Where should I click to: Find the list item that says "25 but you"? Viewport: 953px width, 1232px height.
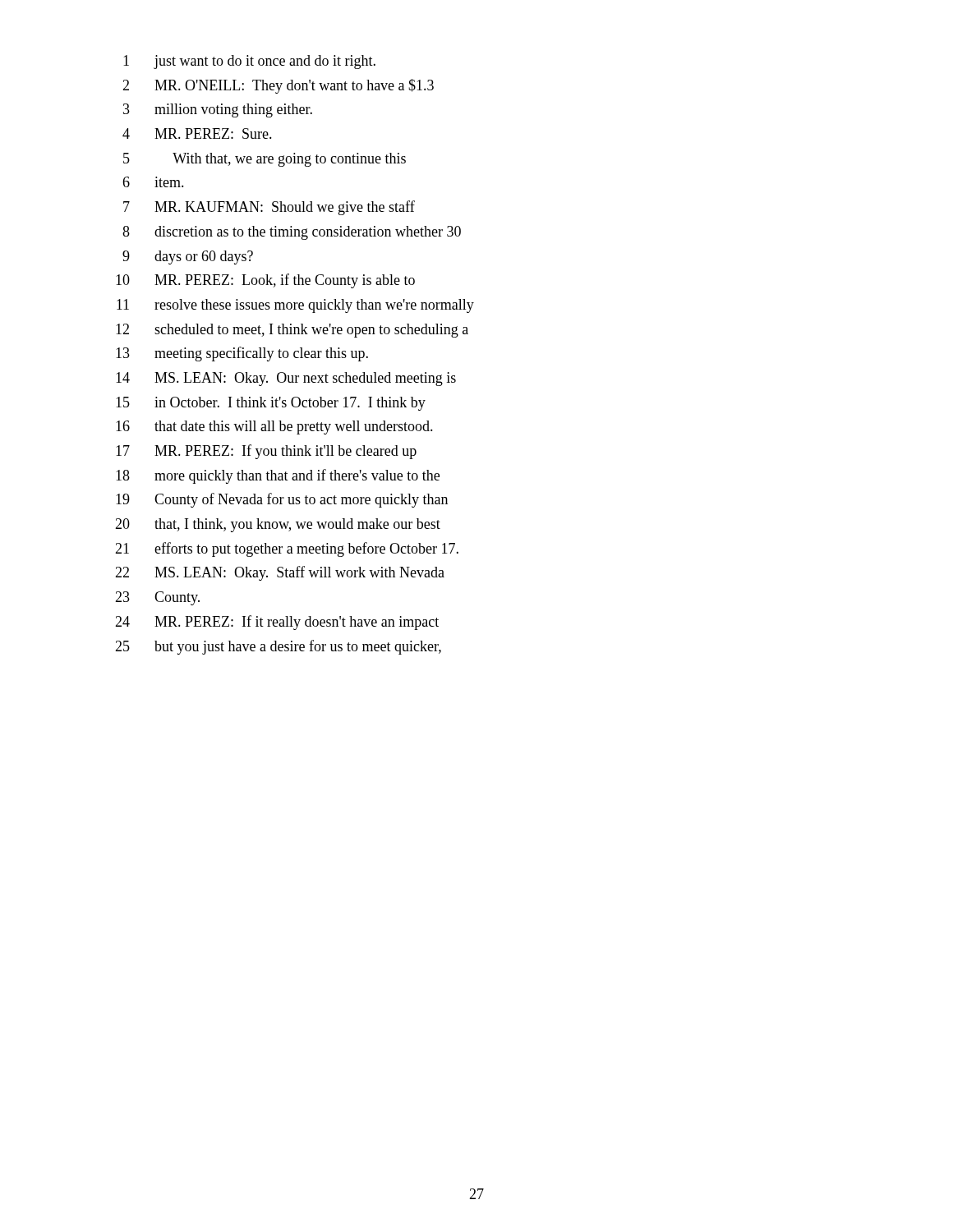tap(270, 647)
